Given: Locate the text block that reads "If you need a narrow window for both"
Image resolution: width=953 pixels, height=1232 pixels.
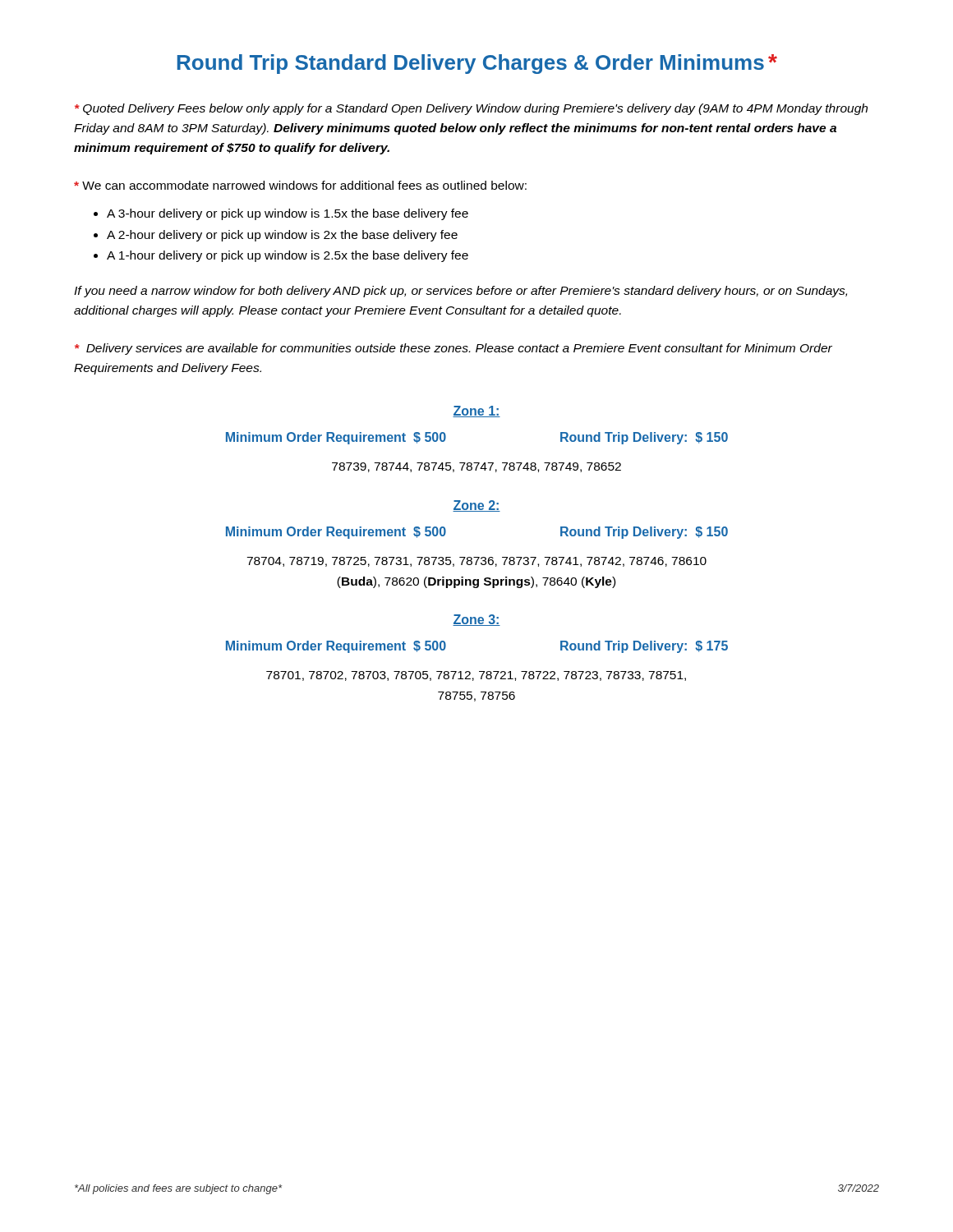Looking at the screenshot, I should coord(461,300).
